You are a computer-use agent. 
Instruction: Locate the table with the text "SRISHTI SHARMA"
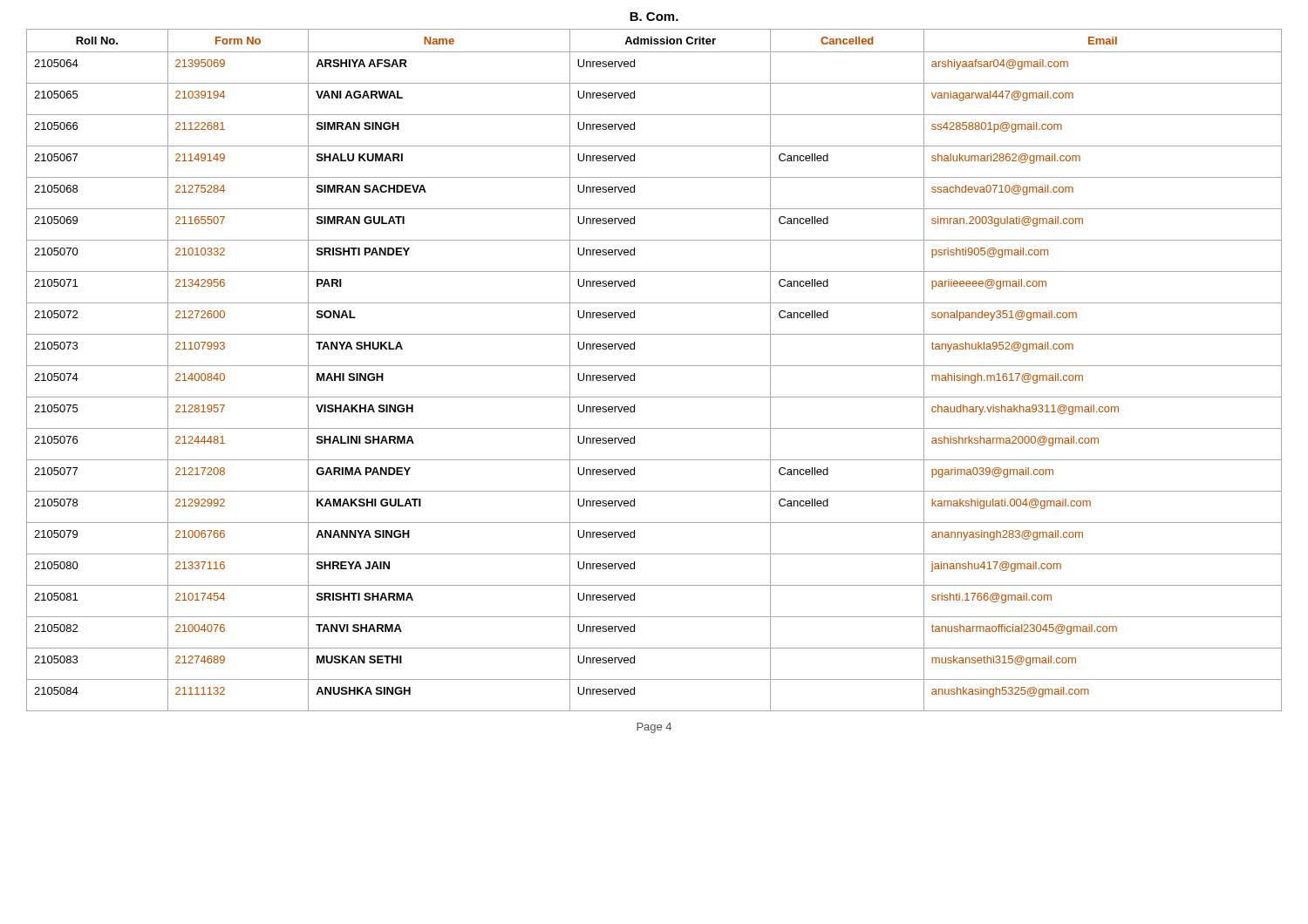(x=654, y=370)
